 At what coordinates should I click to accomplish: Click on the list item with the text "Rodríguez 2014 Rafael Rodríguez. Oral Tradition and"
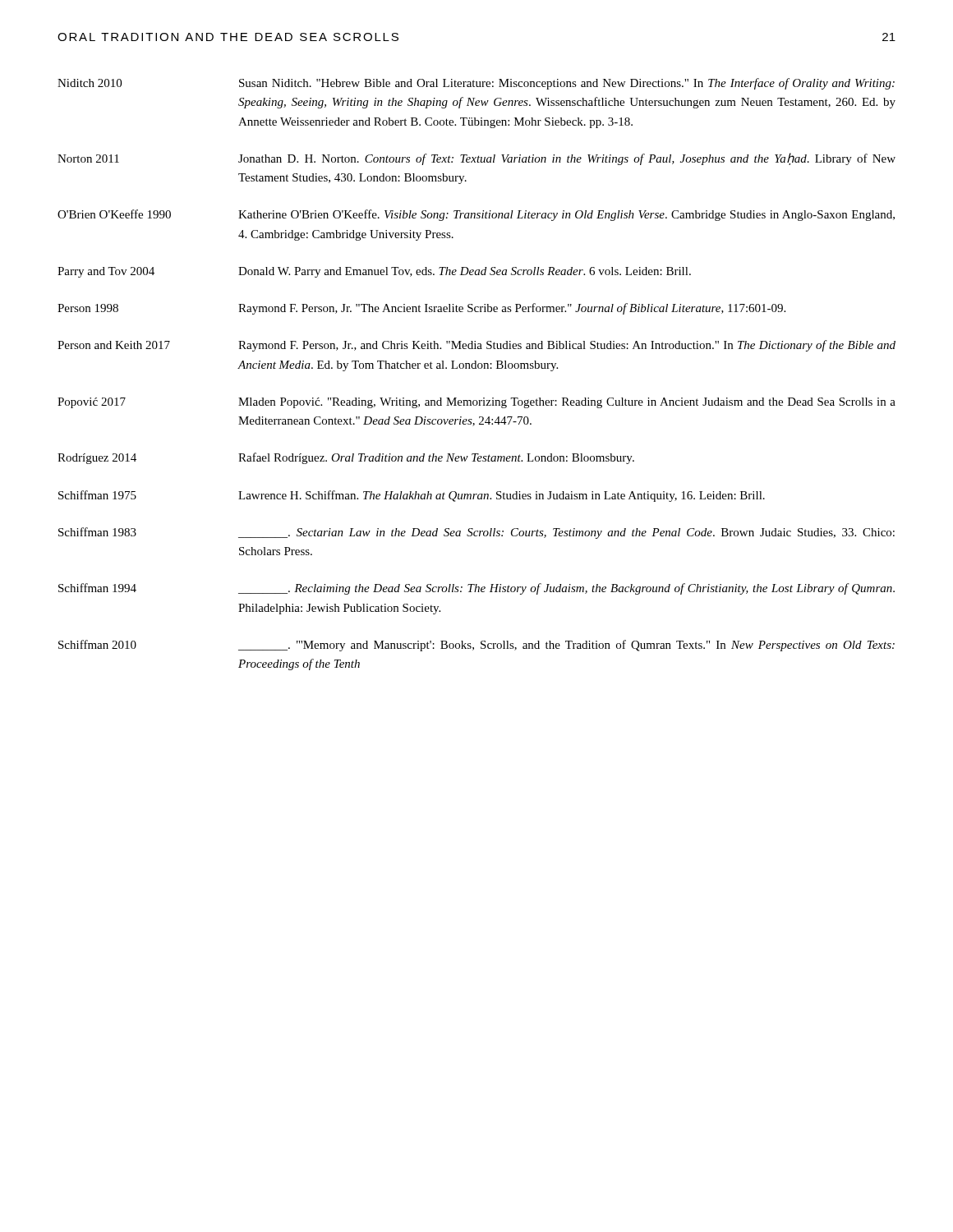(476, 458)
